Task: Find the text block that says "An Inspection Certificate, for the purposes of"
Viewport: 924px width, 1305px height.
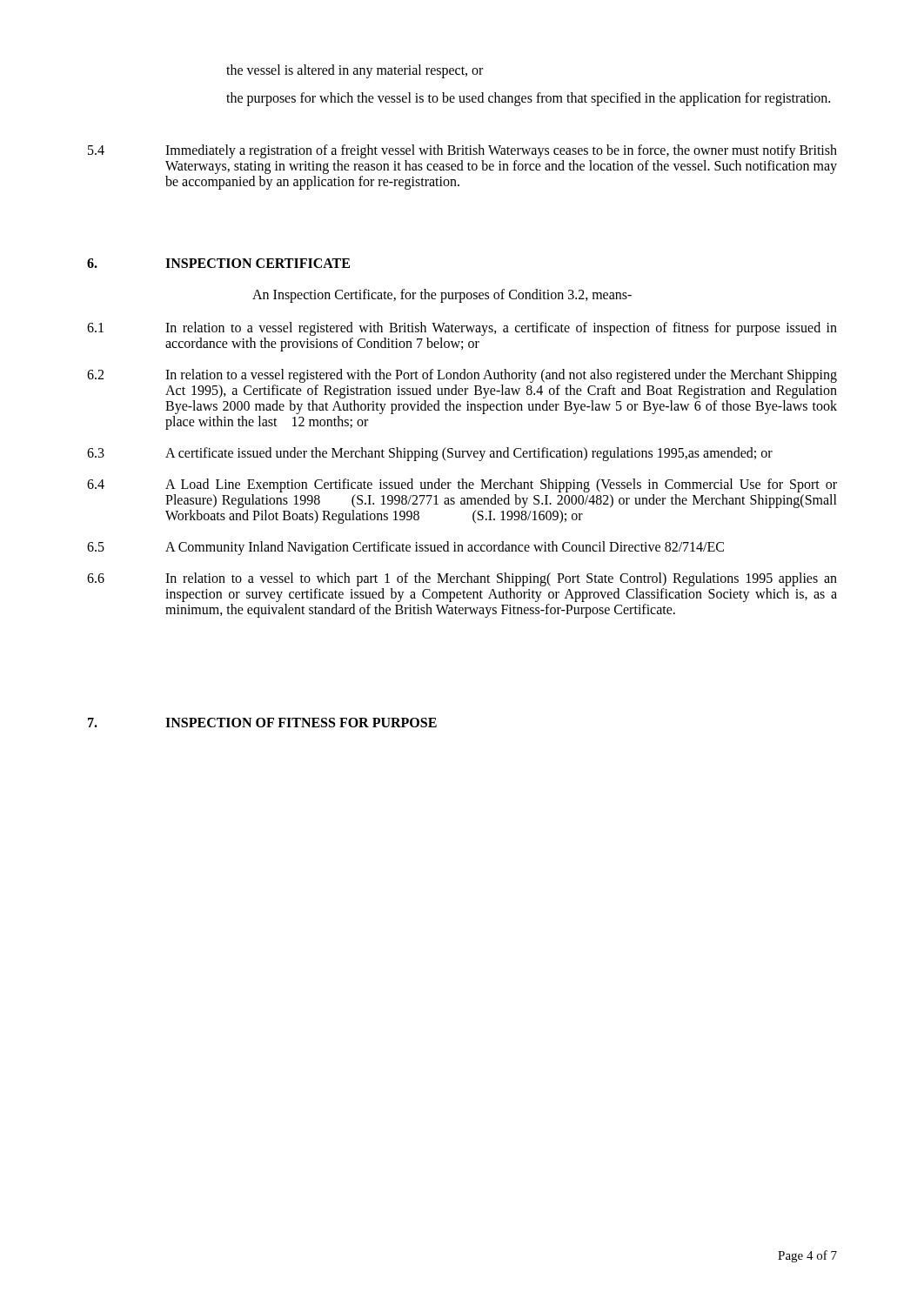Action: click(x=442, y=294)
